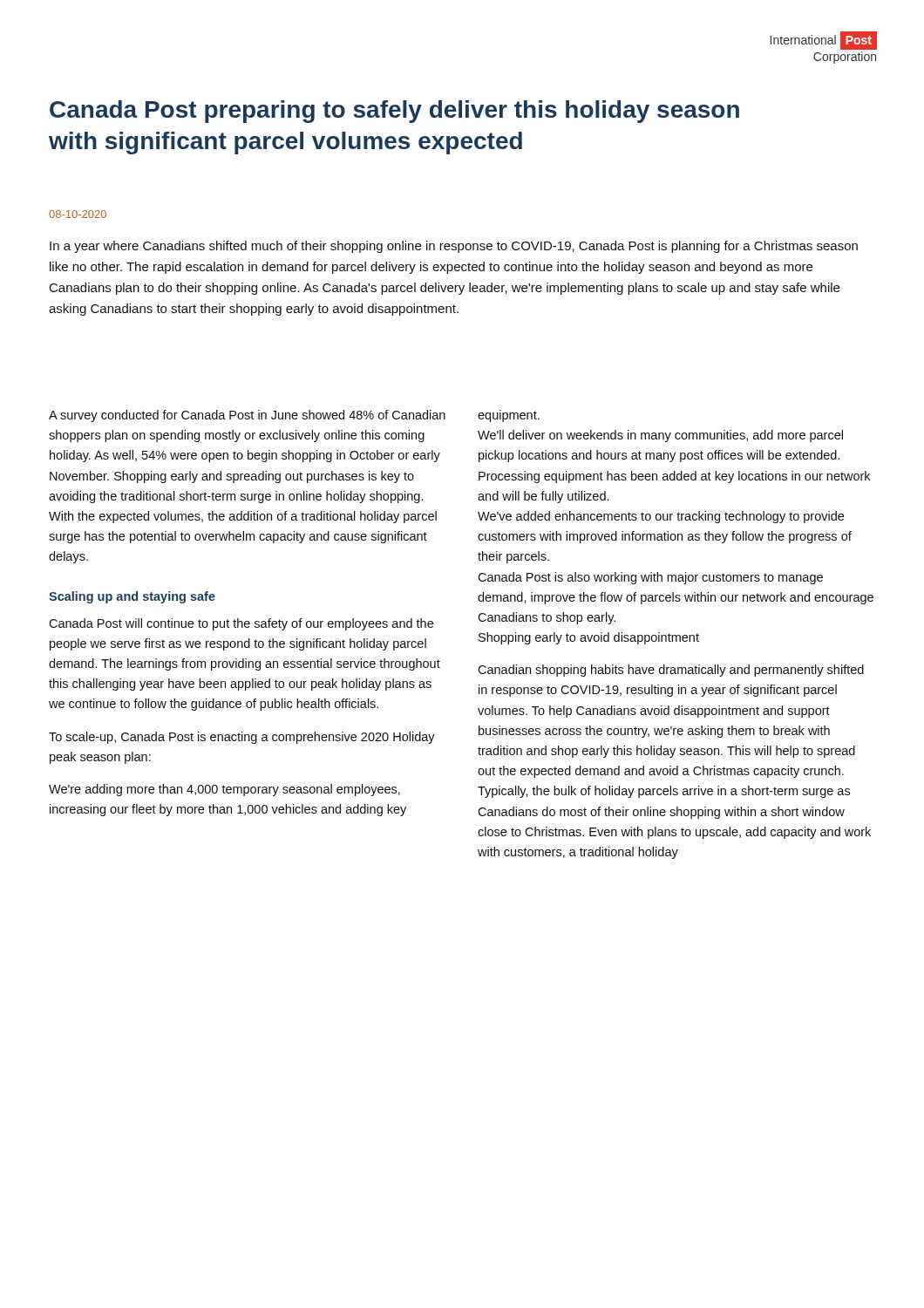This screenshot has width=924, height=1308.
Task: Click on the logo
Action: tap(823, 48)
